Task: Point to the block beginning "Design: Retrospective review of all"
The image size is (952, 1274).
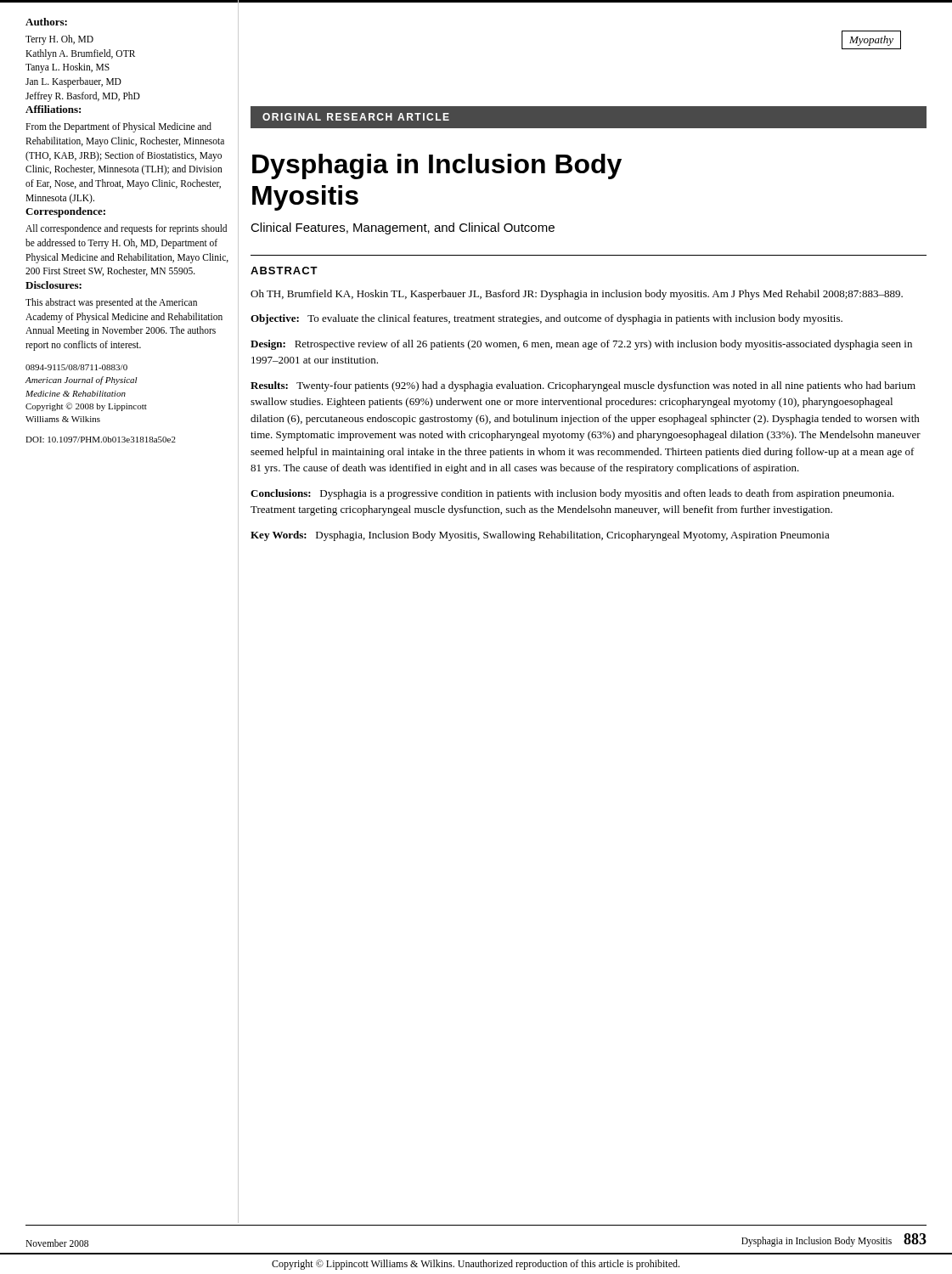Action: (x=589, y=352)
